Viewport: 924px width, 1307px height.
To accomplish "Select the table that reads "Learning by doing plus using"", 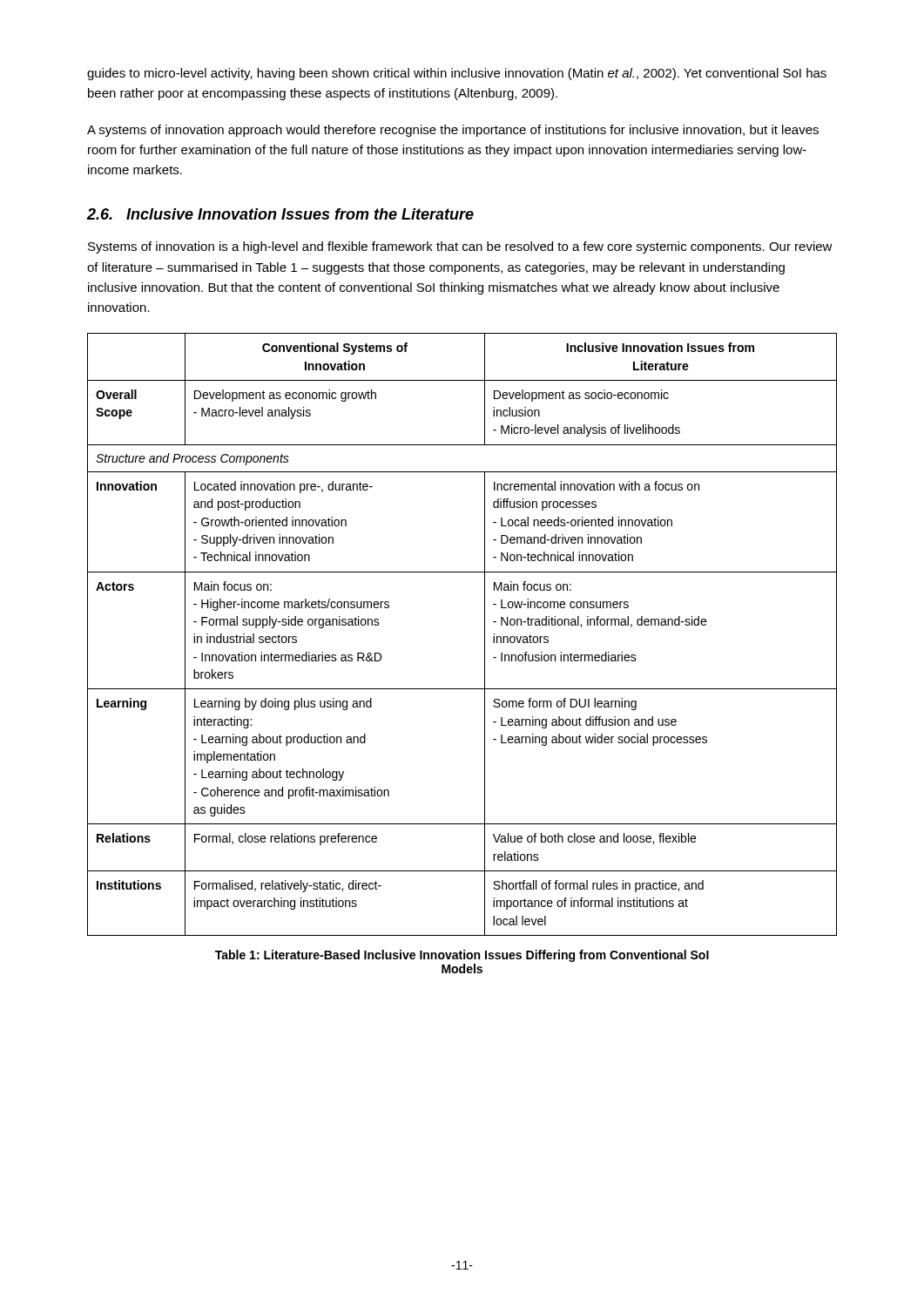I will pyautogui.click(x=462, y=634).
